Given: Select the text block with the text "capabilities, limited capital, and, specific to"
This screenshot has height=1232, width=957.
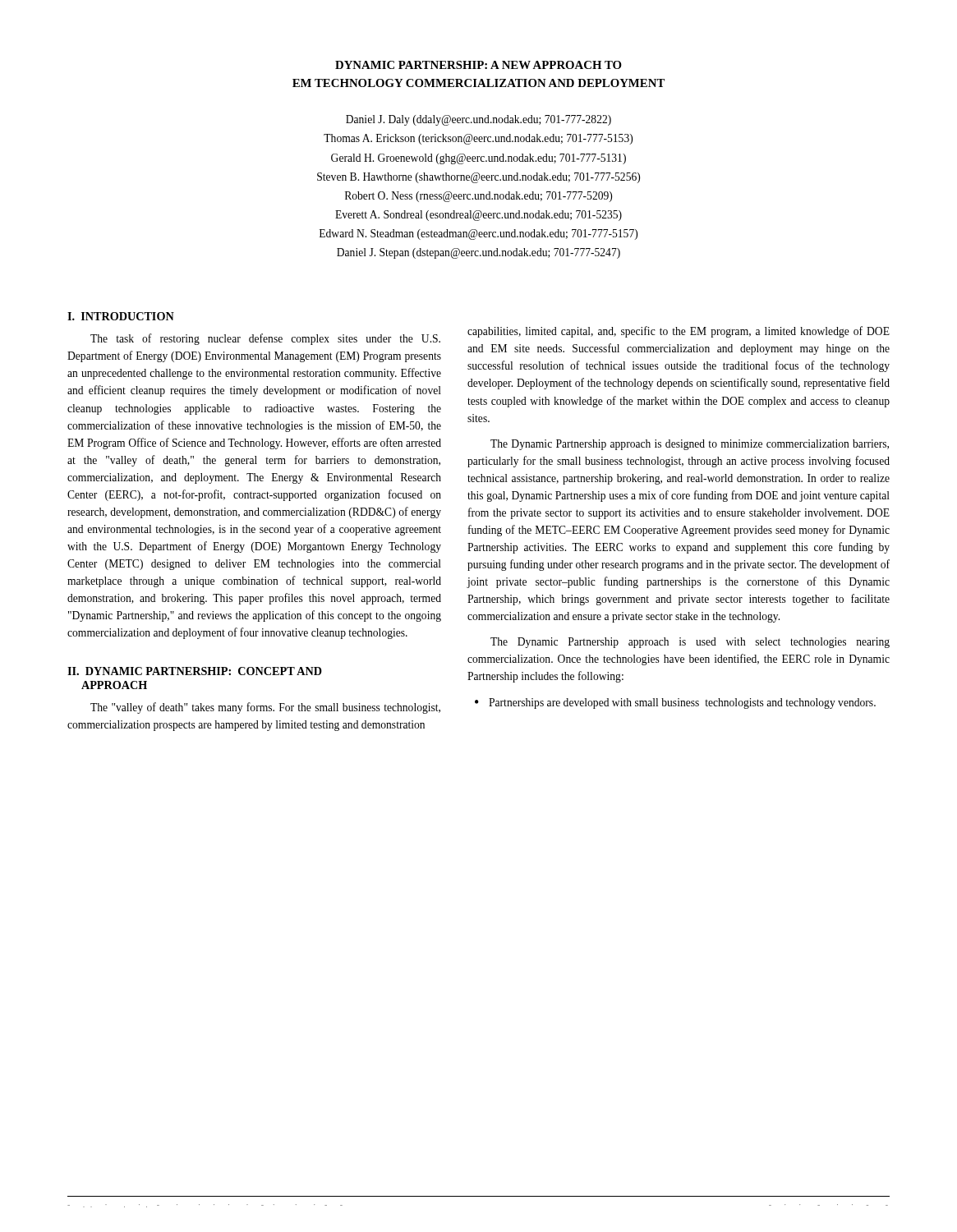Looking at the screenshot, I should [x=679, y=504].
